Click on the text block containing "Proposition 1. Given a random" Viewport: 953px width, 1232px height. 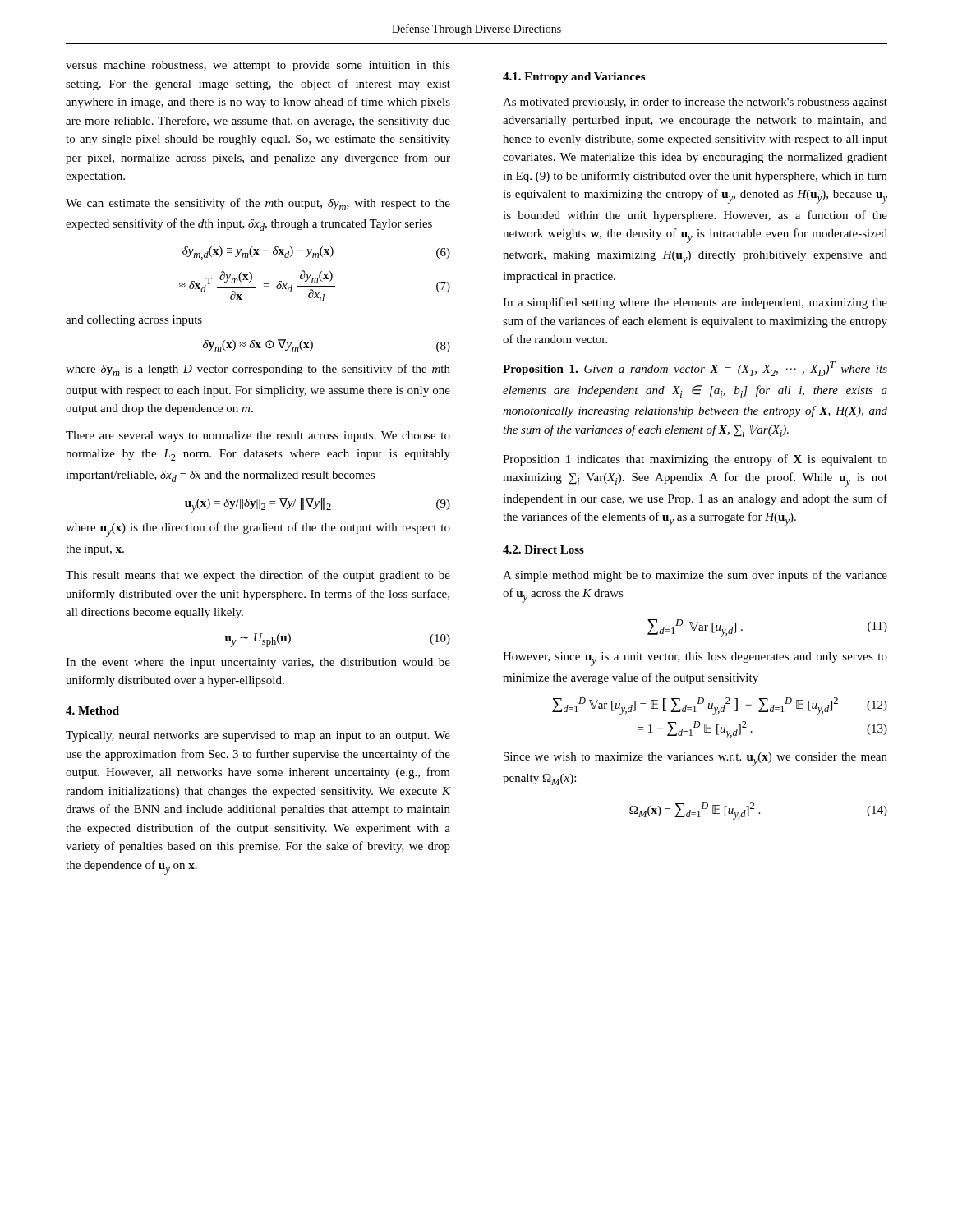coord(695,399)
